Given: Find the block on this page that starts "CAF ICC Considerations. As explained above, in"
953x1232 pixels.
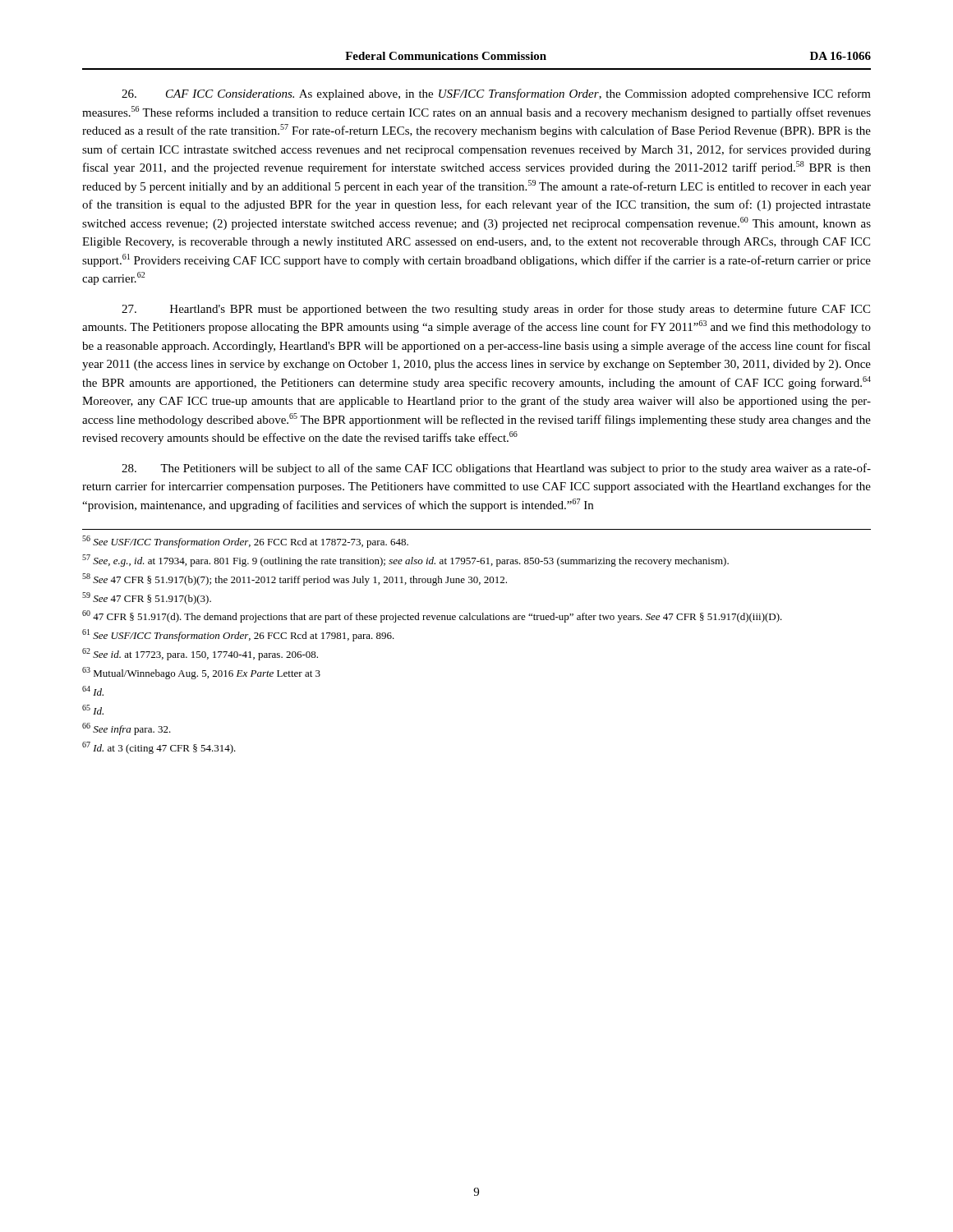Looking at the screenshot, I should pyautogui.click(x=476, y=186).
